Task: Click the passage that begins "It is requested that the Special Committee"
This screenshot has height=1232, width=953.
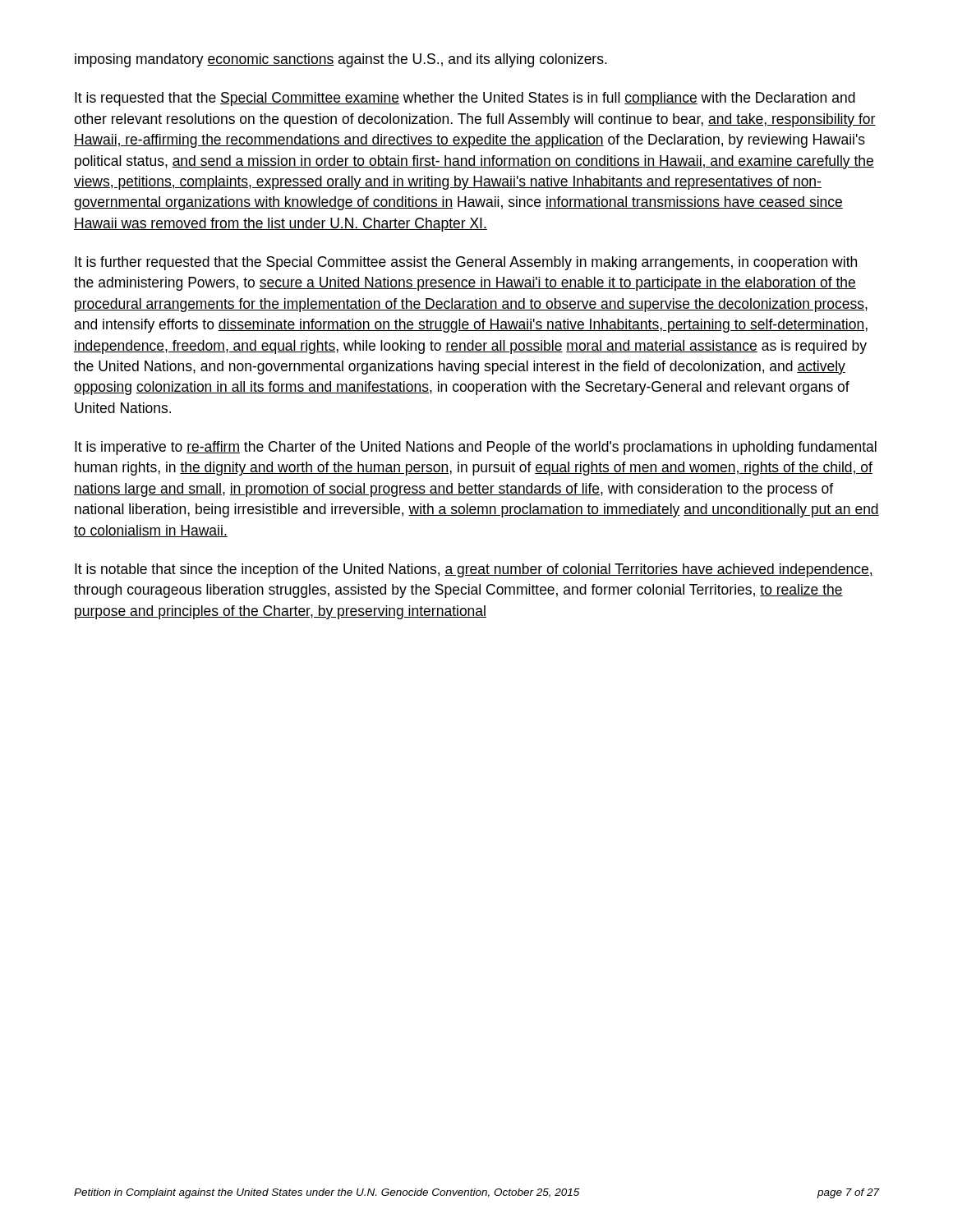Action: coord(475,161)
